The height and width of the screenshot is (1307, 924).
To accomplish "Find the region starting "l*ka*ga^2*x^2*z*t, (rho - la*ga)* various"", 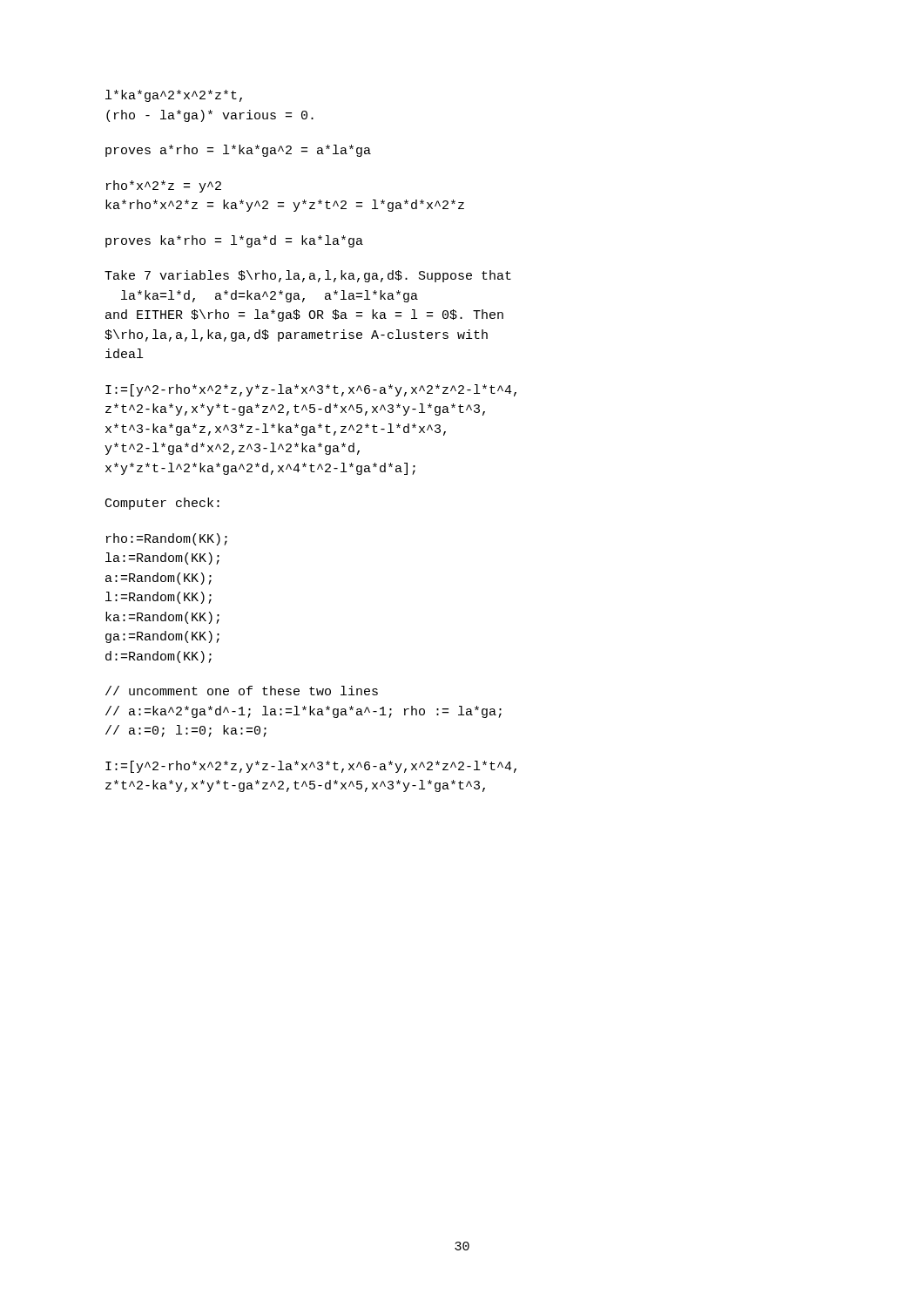I will pyautogui.click(x=174, y=96).
